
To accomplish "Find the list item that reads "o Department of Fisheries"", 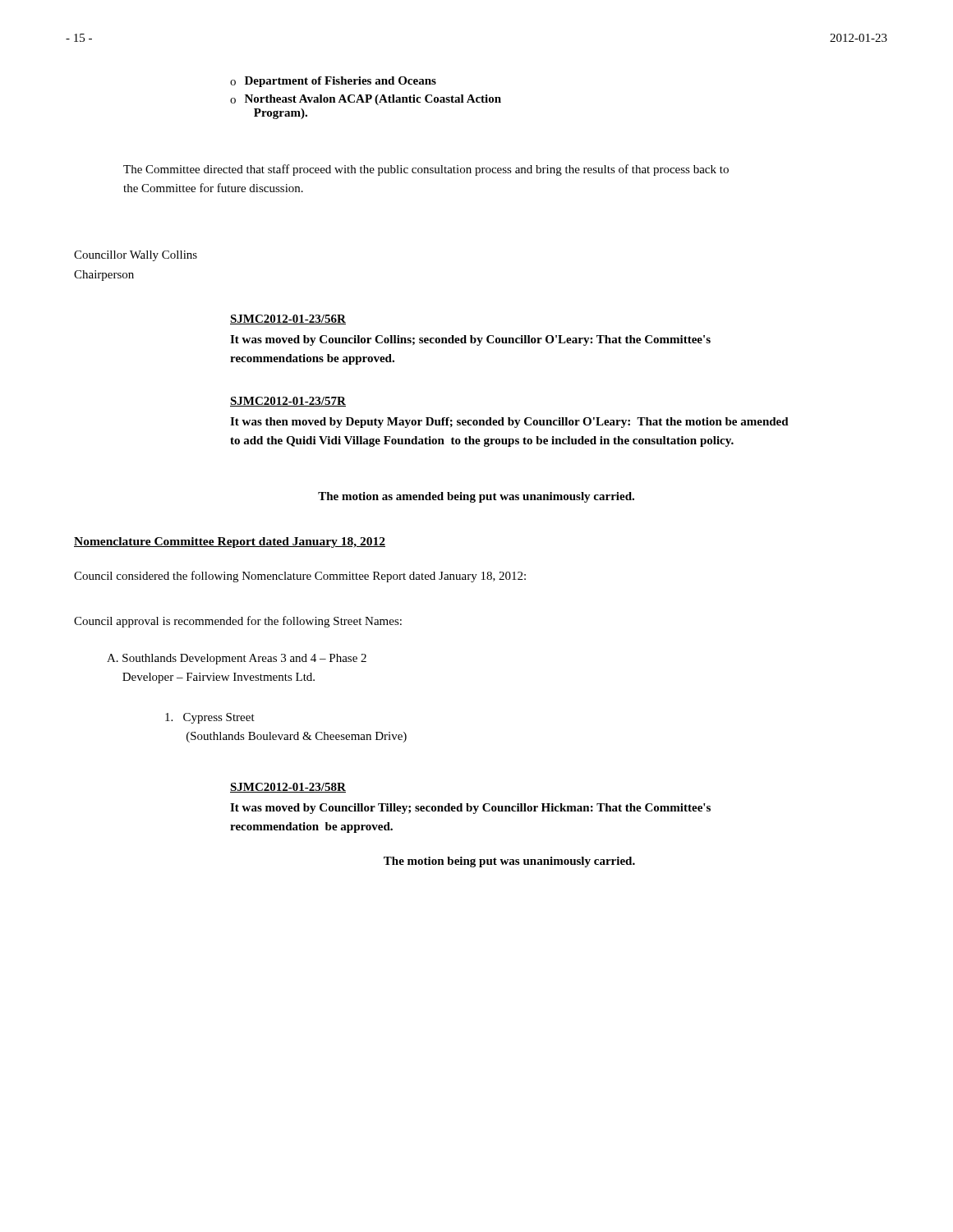I will [x=333, y=81].
